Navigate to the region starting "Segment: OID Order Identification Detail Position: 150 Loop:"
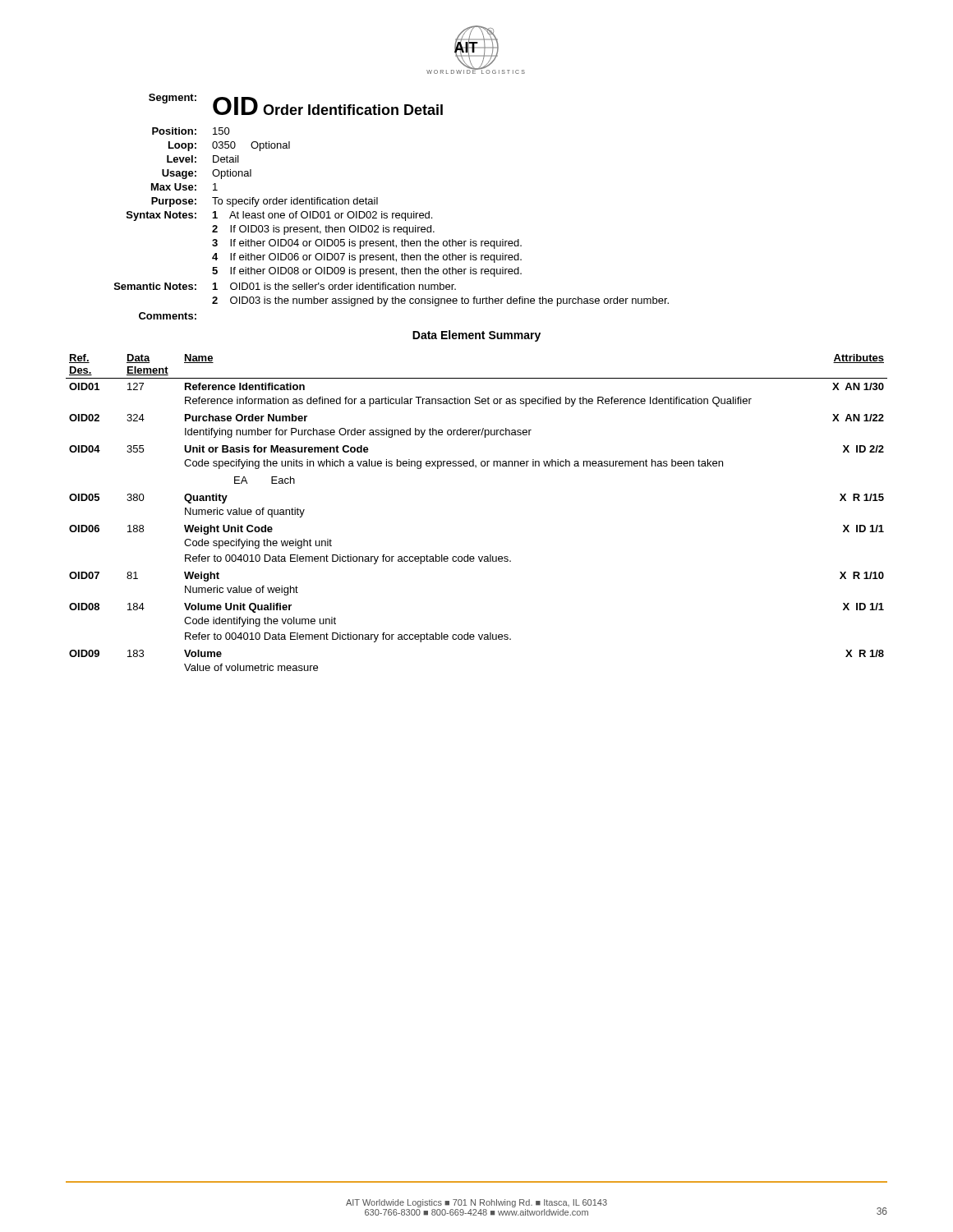The image size is (953, 1232). tap(296, 104)
